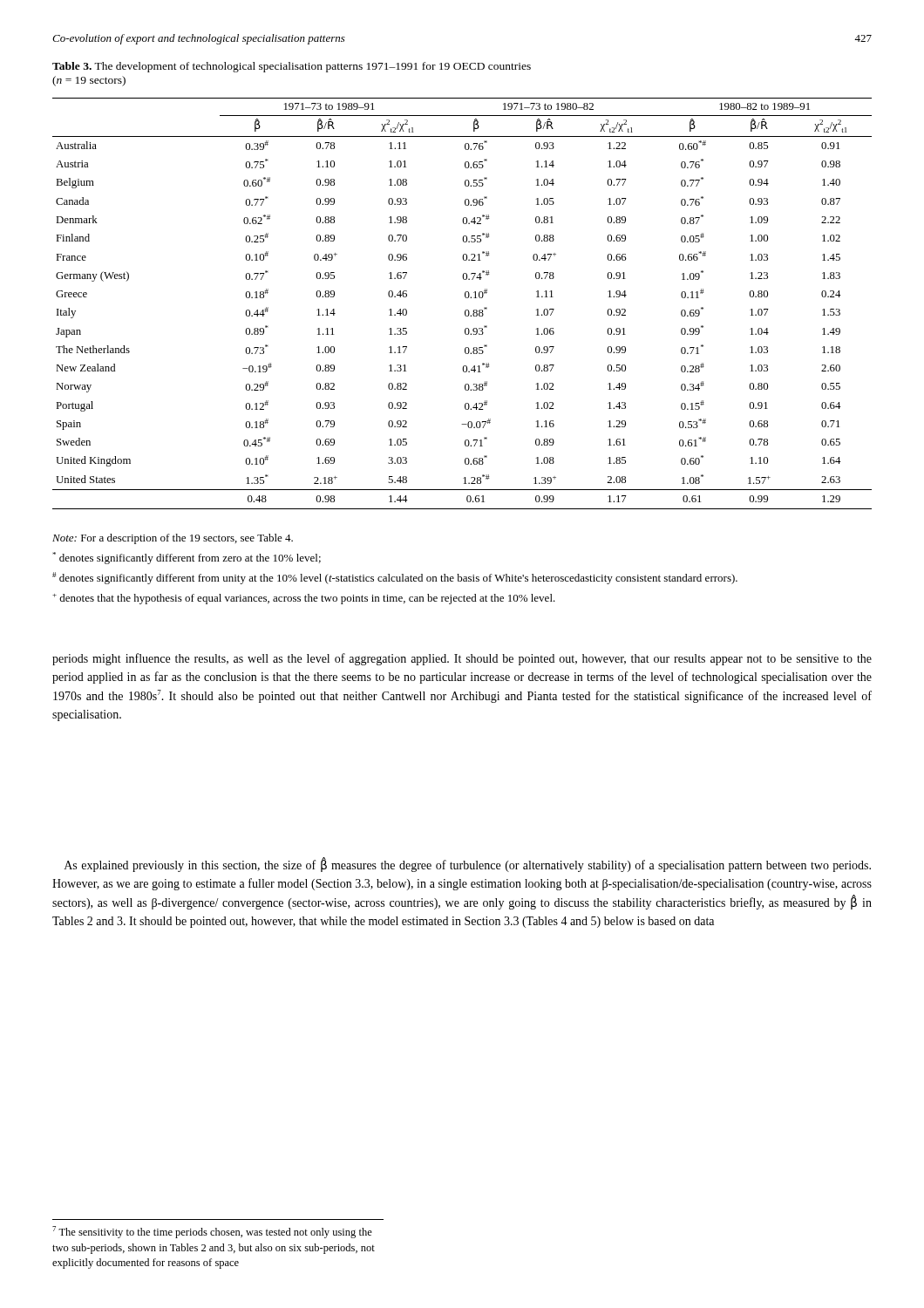
Task: Point to the caption beginning "Table 3. The development of technological"
Action: [292, 73]
